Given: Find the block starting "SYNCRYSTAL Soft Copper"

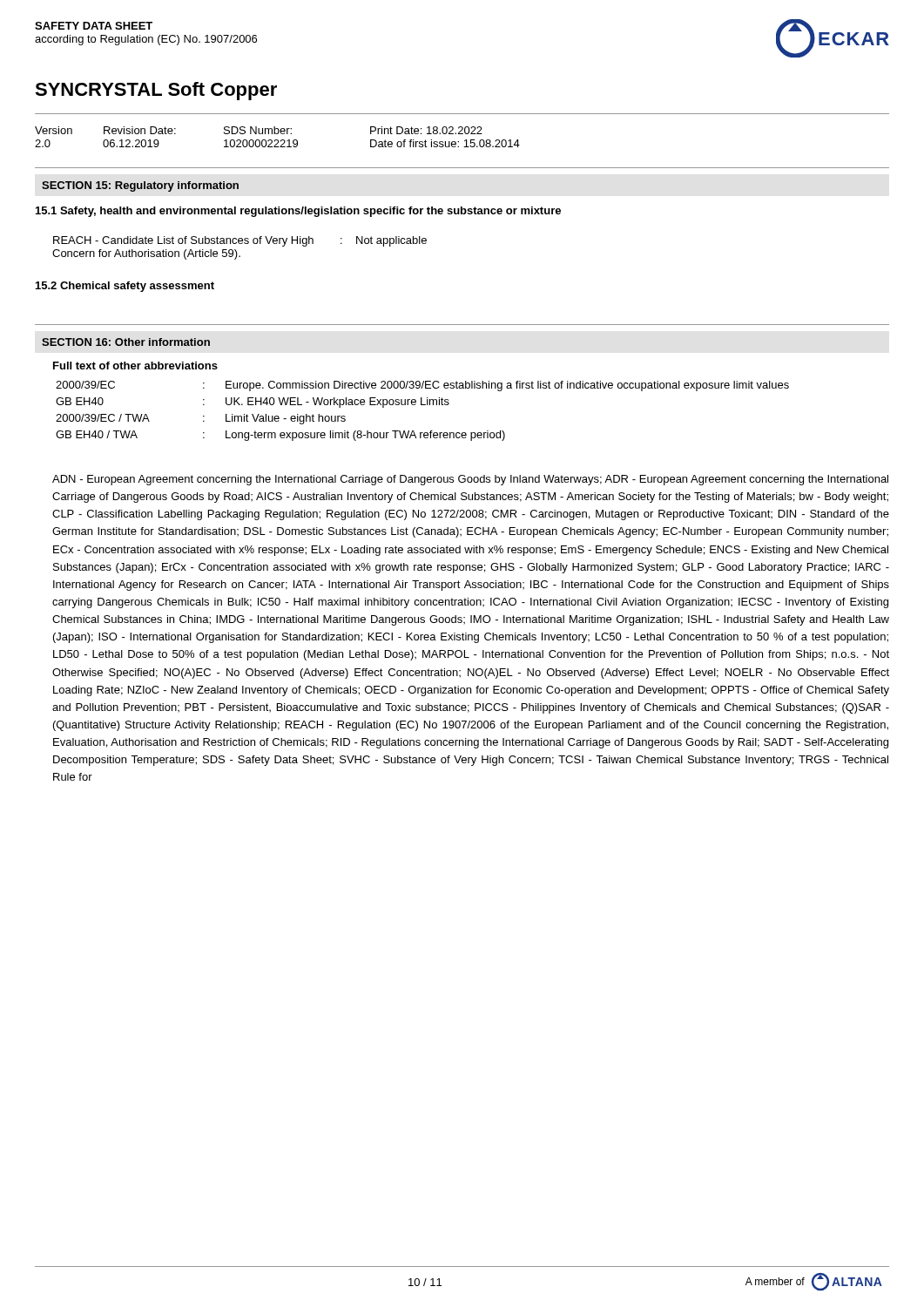Looking at the screenshot, I should pos(156,89).
